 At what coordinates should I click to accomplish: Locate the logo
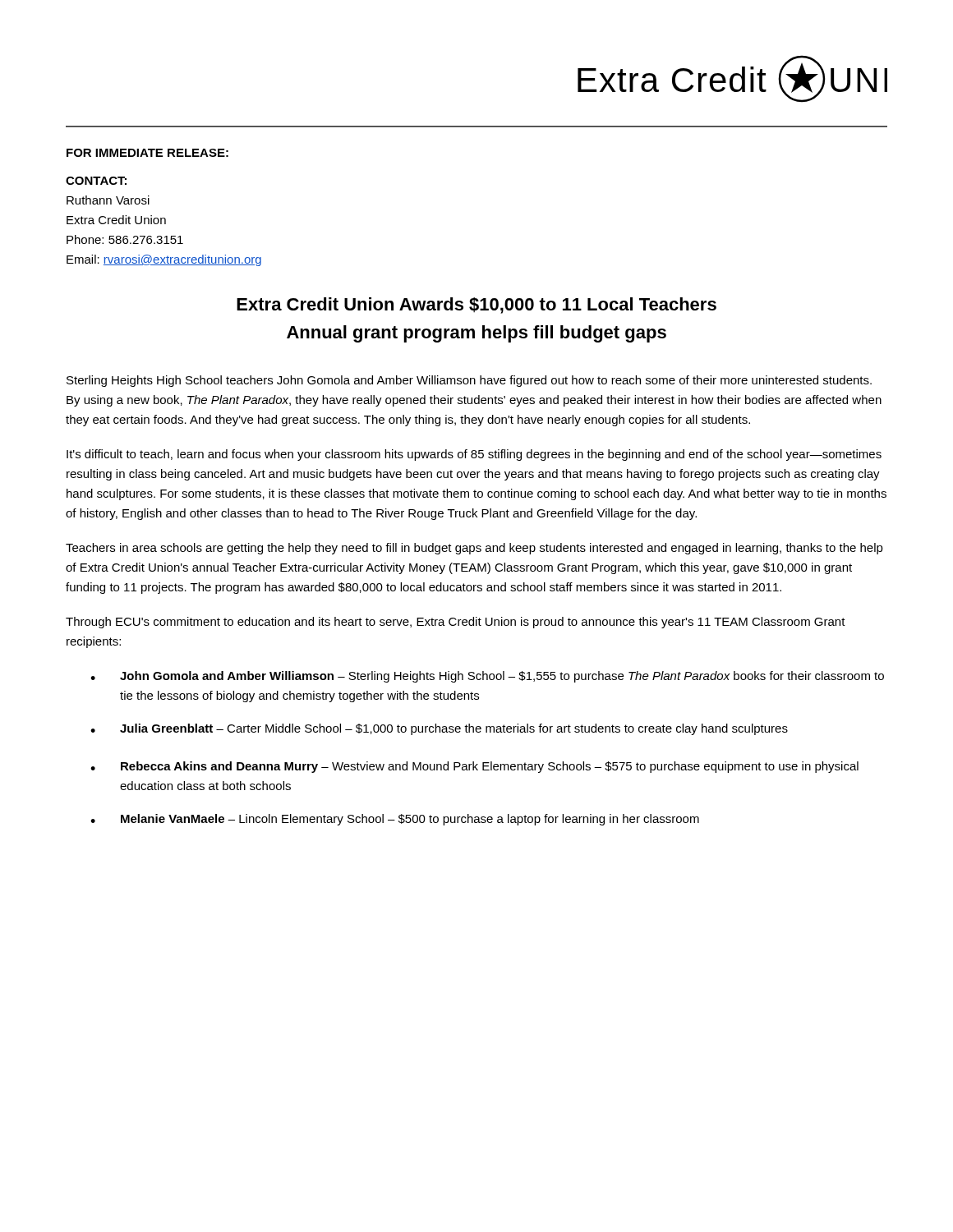(476, 80)
